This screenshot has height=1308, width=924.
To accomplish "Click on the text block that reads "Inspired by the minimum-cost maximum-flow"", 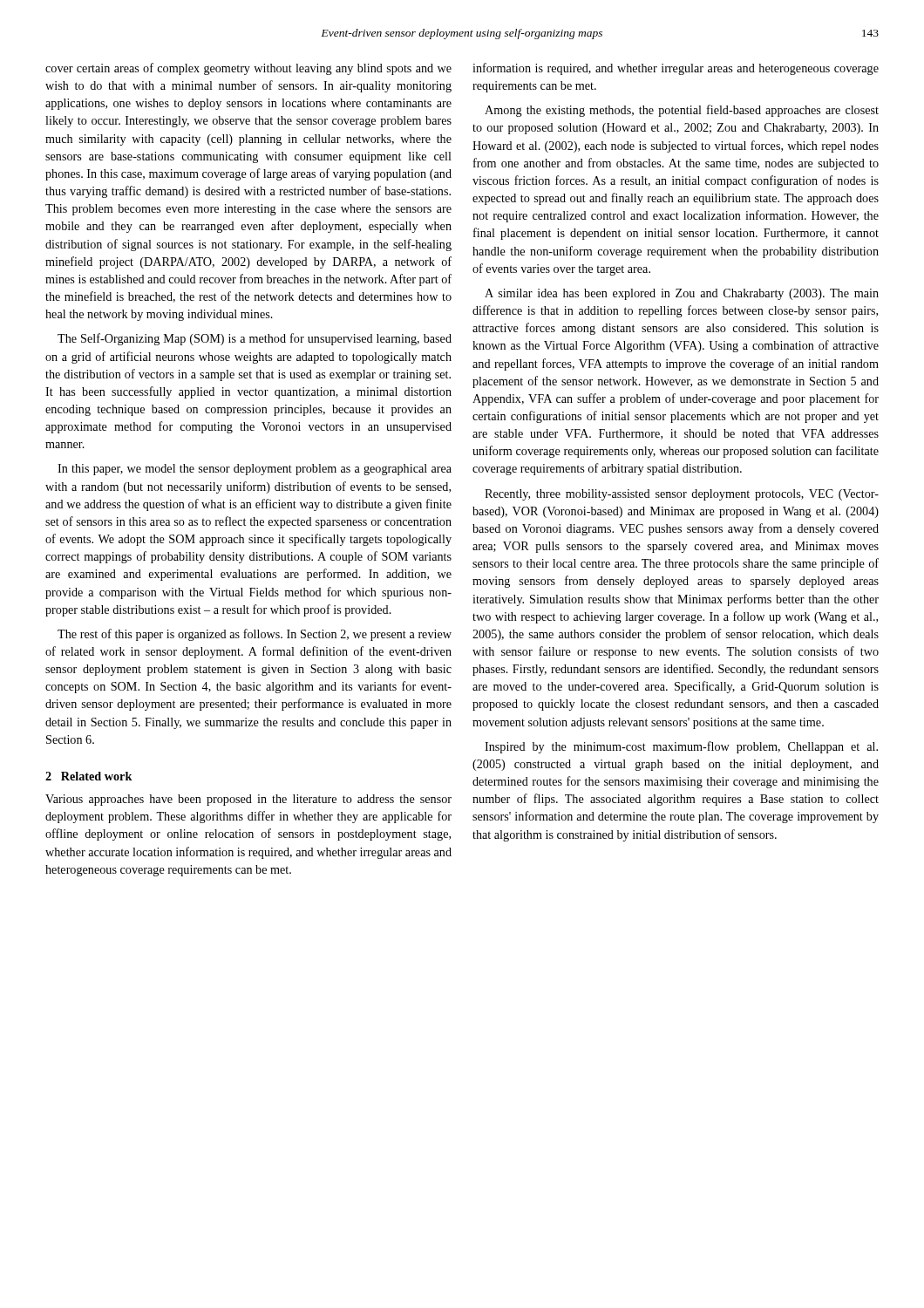I will (676, 790).
